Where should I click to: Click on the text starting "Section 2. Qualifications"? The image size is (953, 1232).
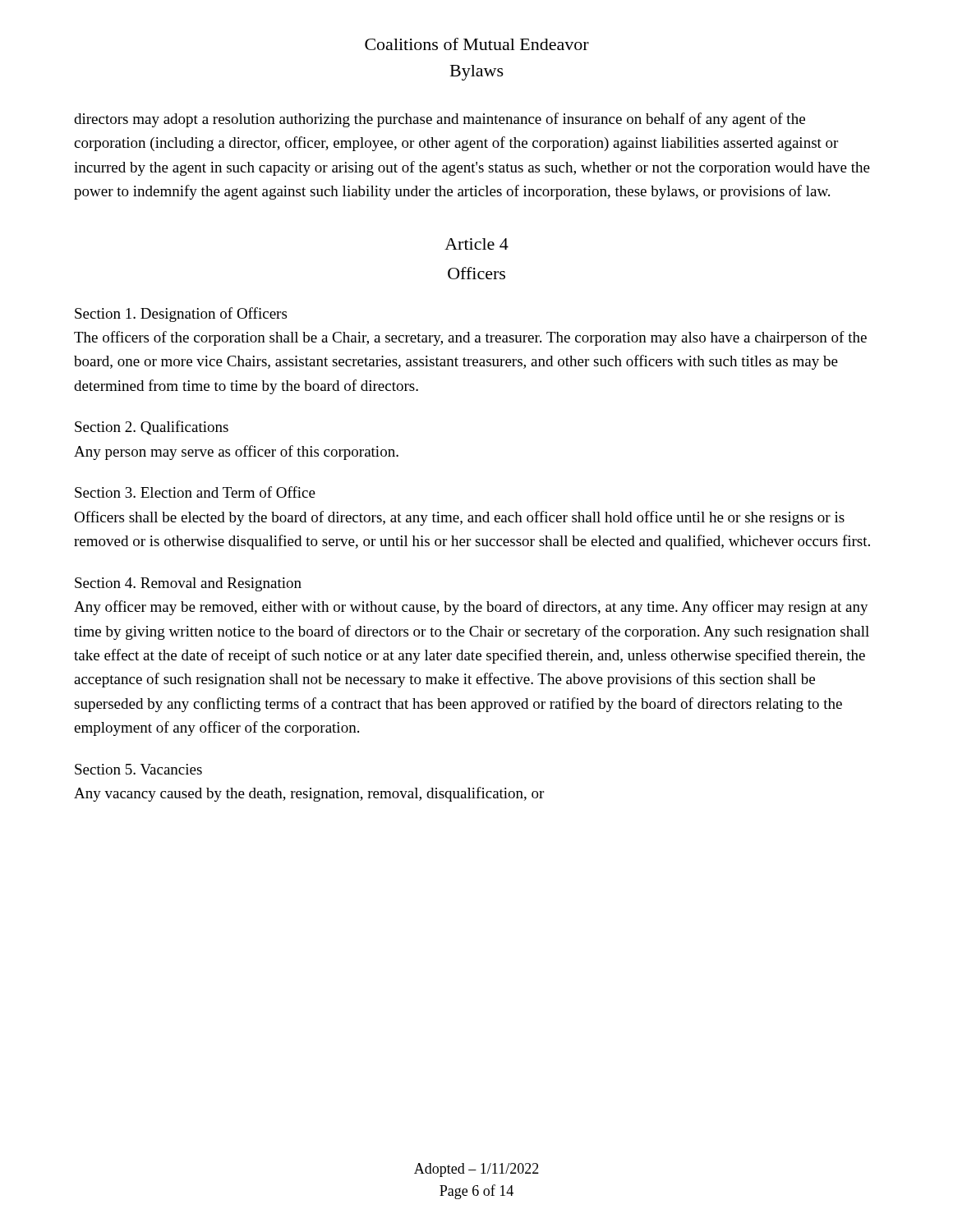(x=151, y=427)
